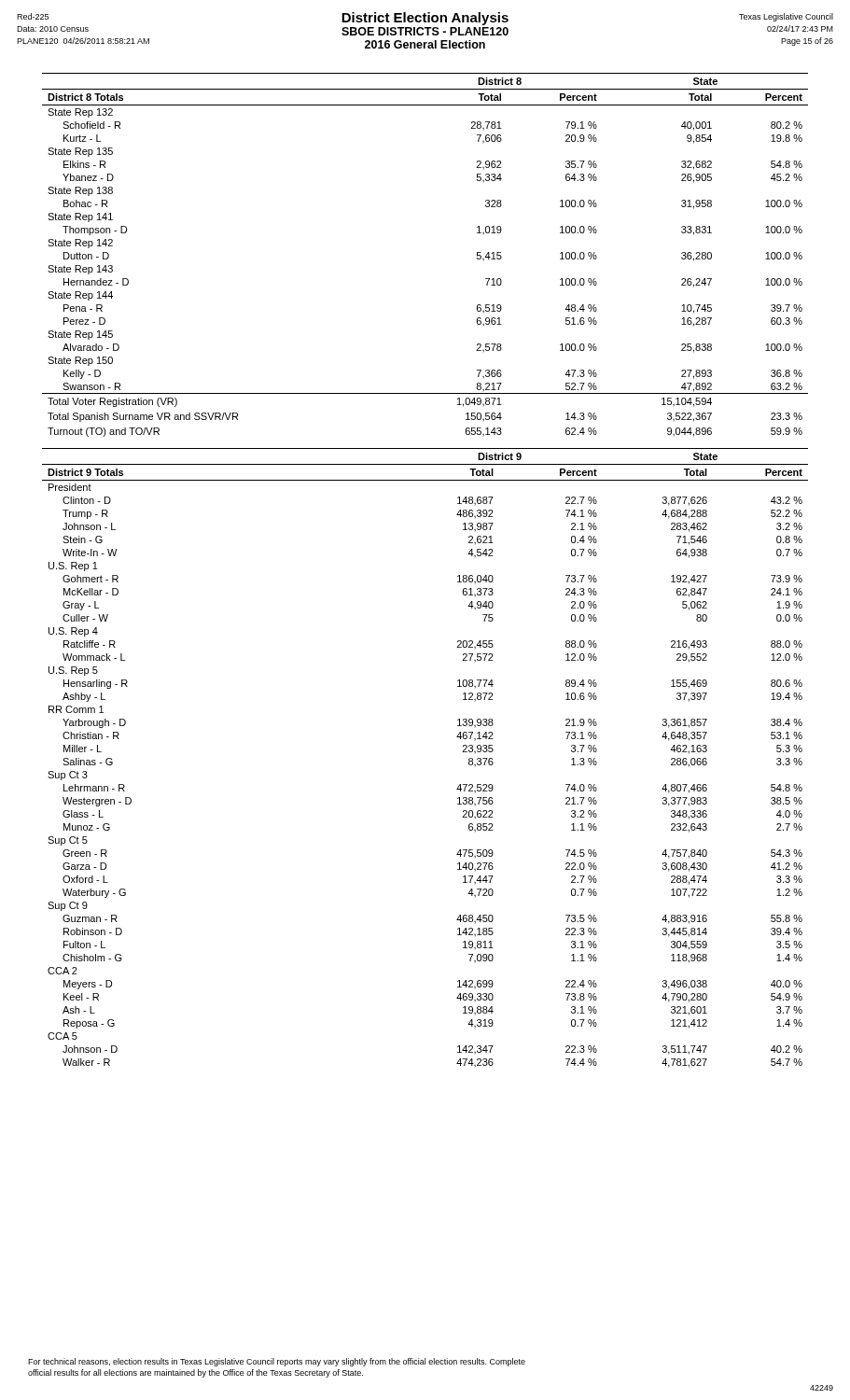Locate the table with the text "Ash - L"
Screen dimensions: 1400x850
[425, 758]
